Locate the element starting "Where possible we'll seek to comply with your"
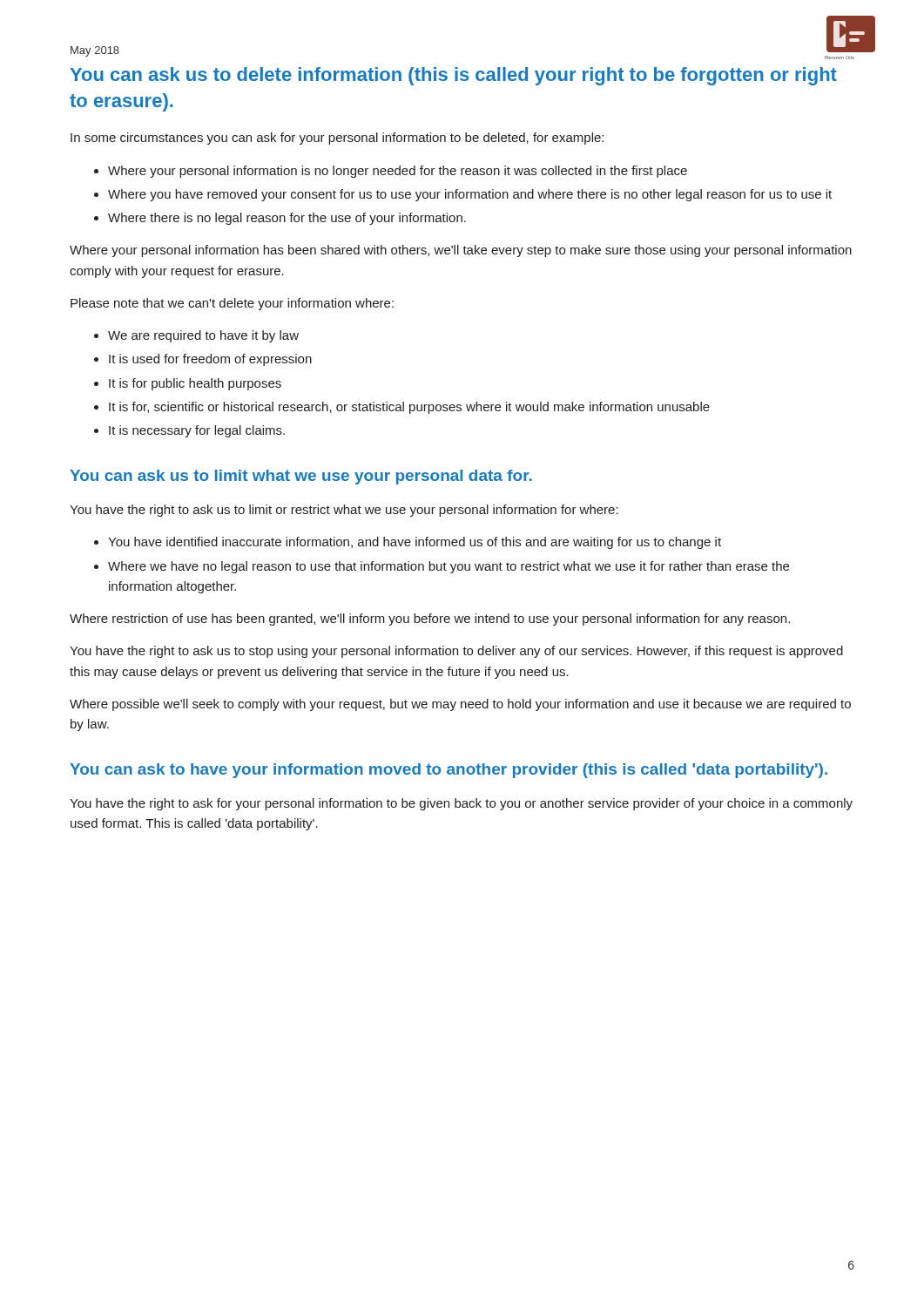Image resolution: width=924 pixels, height=1307 pixels. [x=460, y=713]
